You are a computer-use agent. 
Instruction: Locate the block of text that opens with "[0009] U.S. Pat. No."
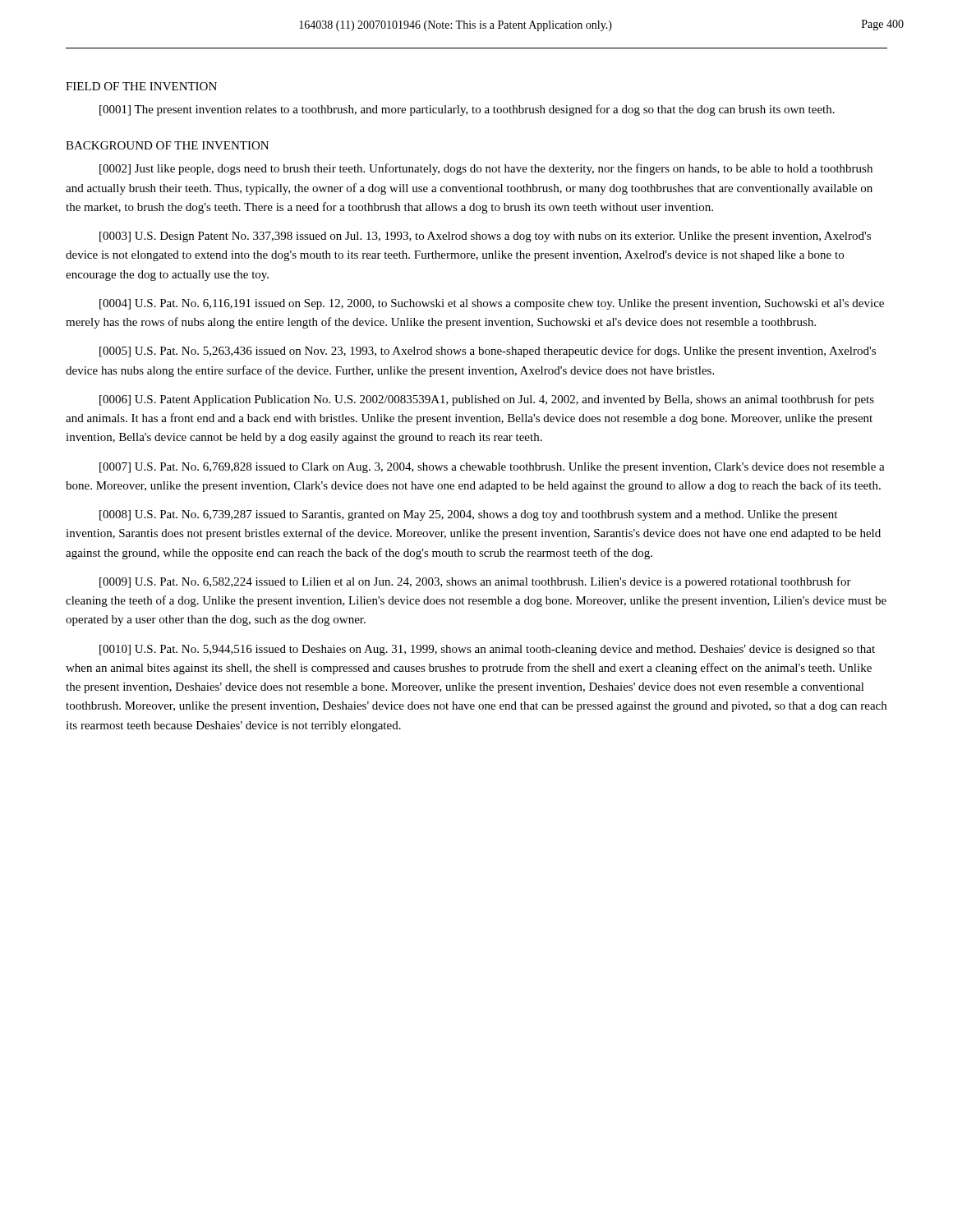coord(476,600)
